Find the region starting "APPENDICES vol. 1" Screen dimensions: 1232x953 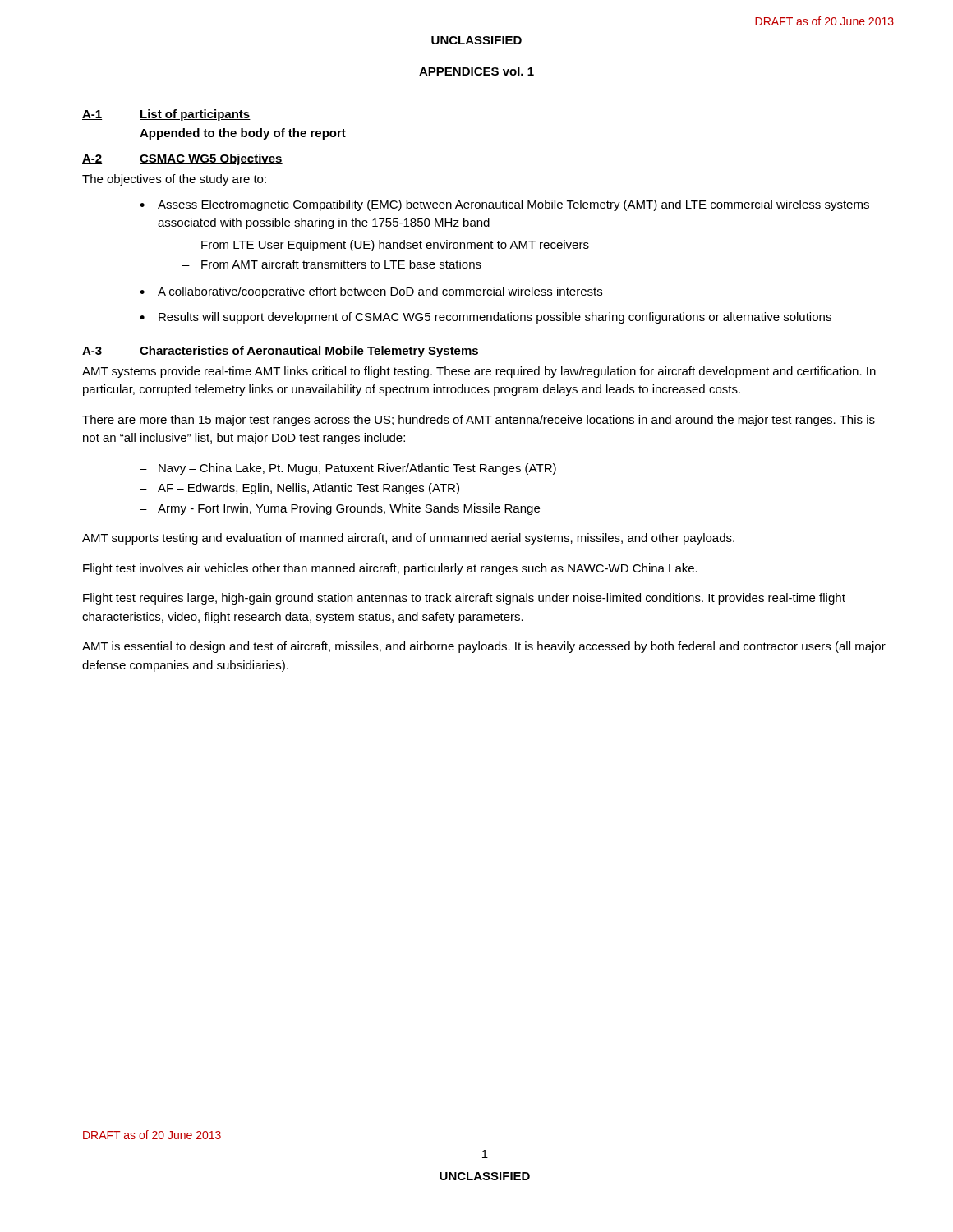[476, 71]
